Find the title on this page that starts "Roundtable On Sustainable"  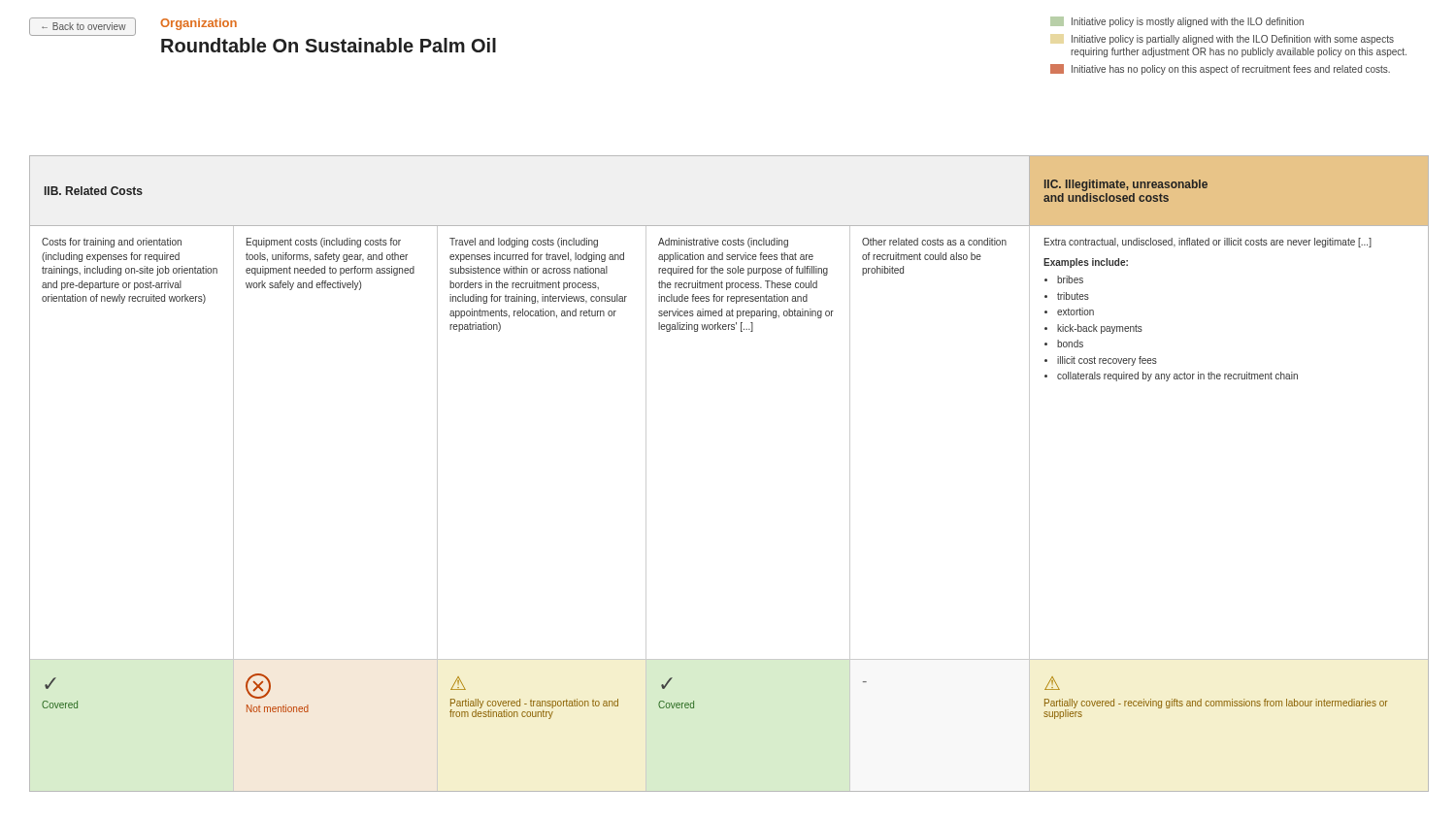328,46
